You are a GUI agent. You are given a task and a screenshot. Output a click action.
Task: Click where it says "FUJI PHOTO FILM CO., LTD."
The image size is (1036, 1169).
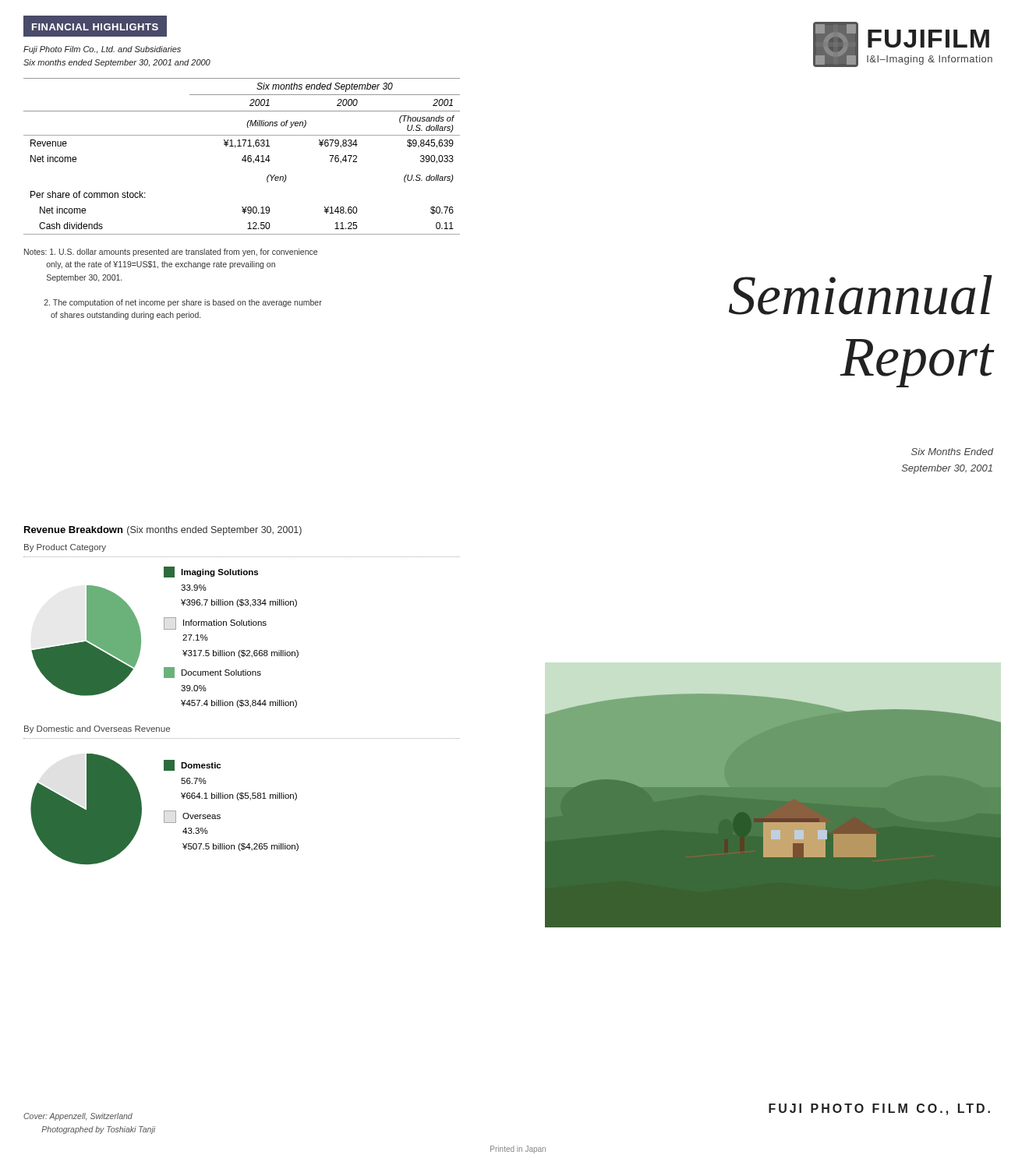tap(881, 1109)
